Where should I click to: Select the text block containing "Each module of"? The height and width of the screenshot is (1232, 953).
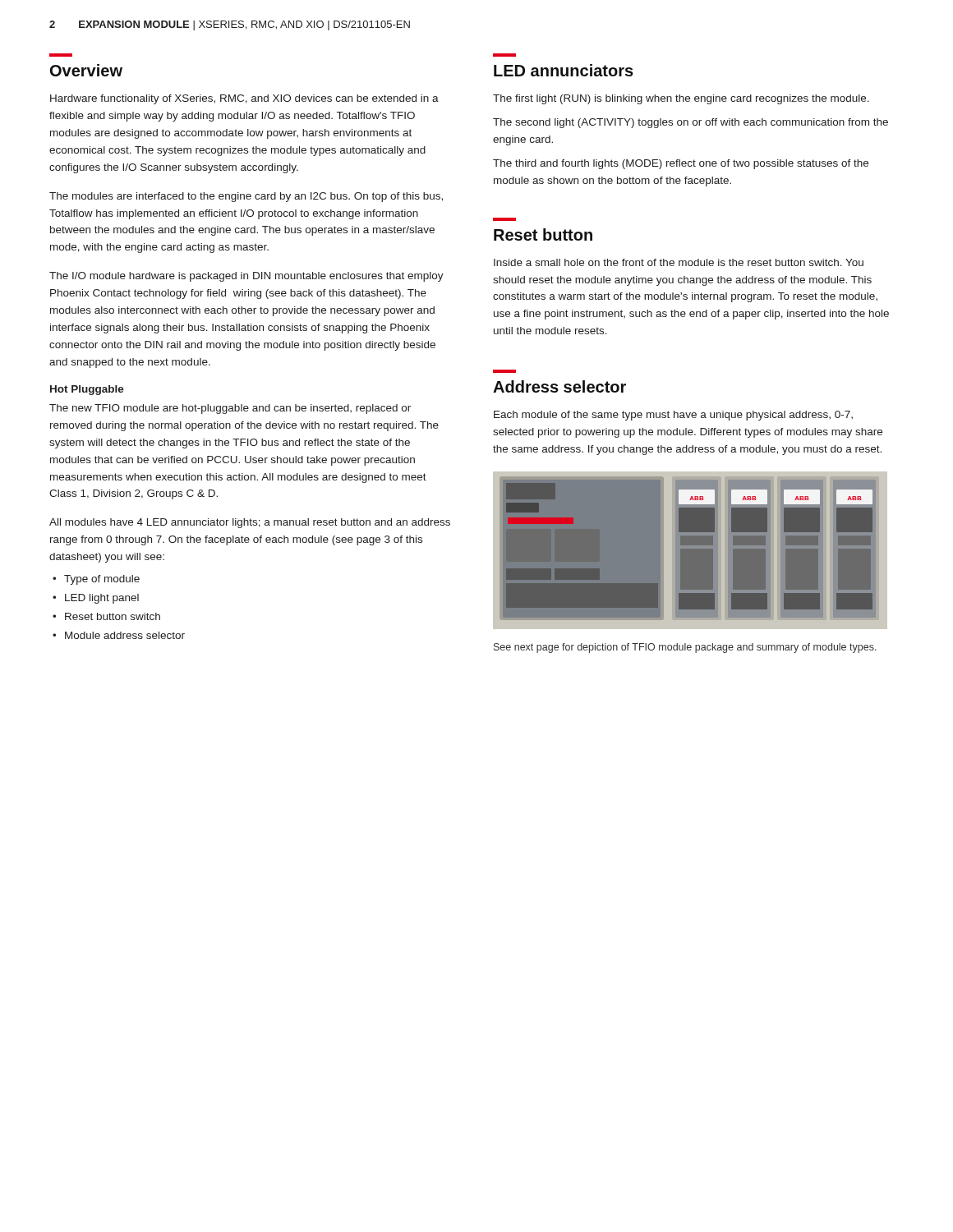(x=688, y=432)
